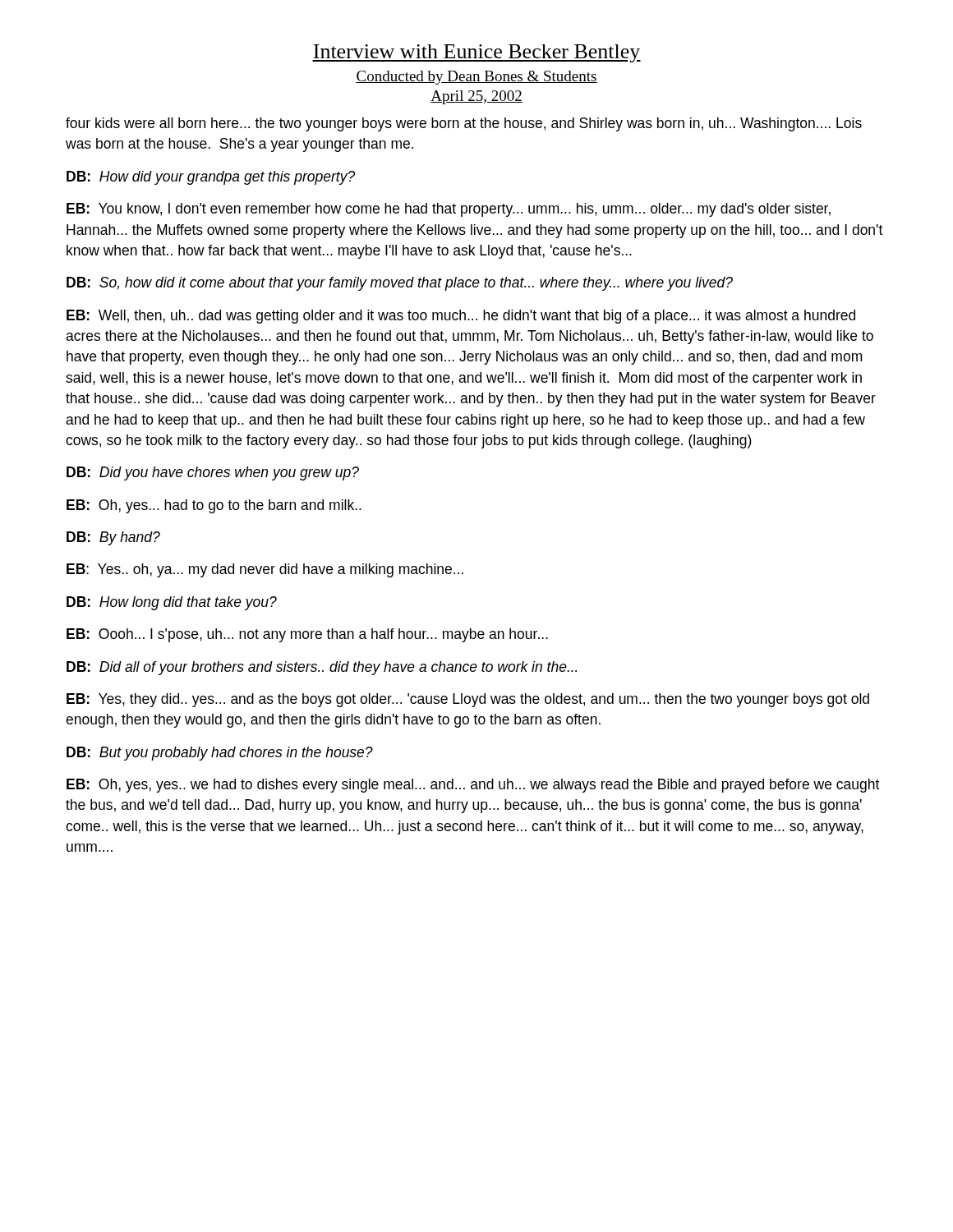Screen dimensions: 1232x953
Task: Where is the passage that starts "EB: Oooh... I s'pose, uh... not any more"?
Action: 307,634
